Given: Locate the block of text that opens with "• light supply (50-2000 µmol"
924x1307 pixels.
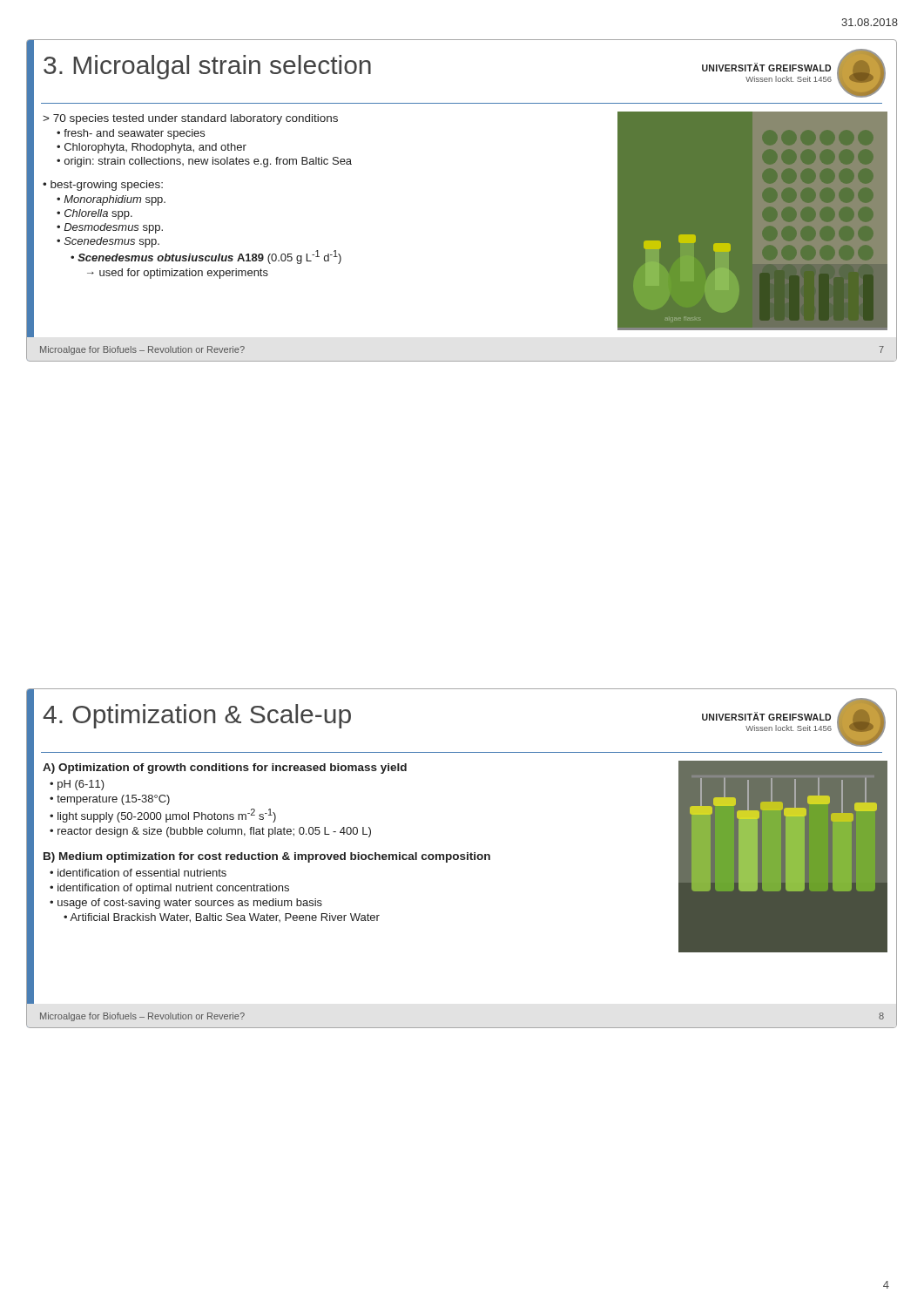Looking at the screenshot, I should click(163, 815).
